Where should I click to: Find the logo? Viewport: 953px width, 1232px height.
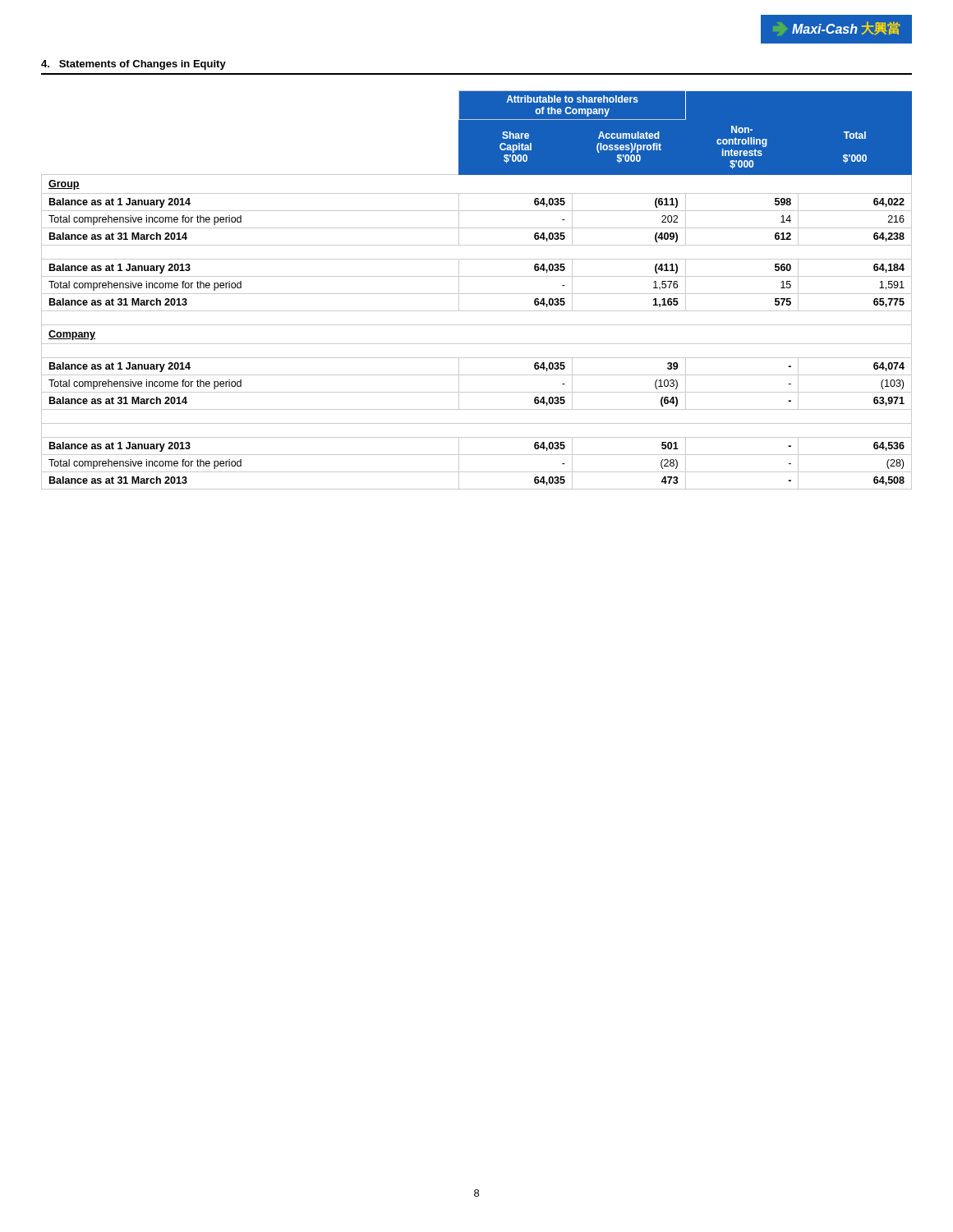pyautogui.click(x=836, y=29)
